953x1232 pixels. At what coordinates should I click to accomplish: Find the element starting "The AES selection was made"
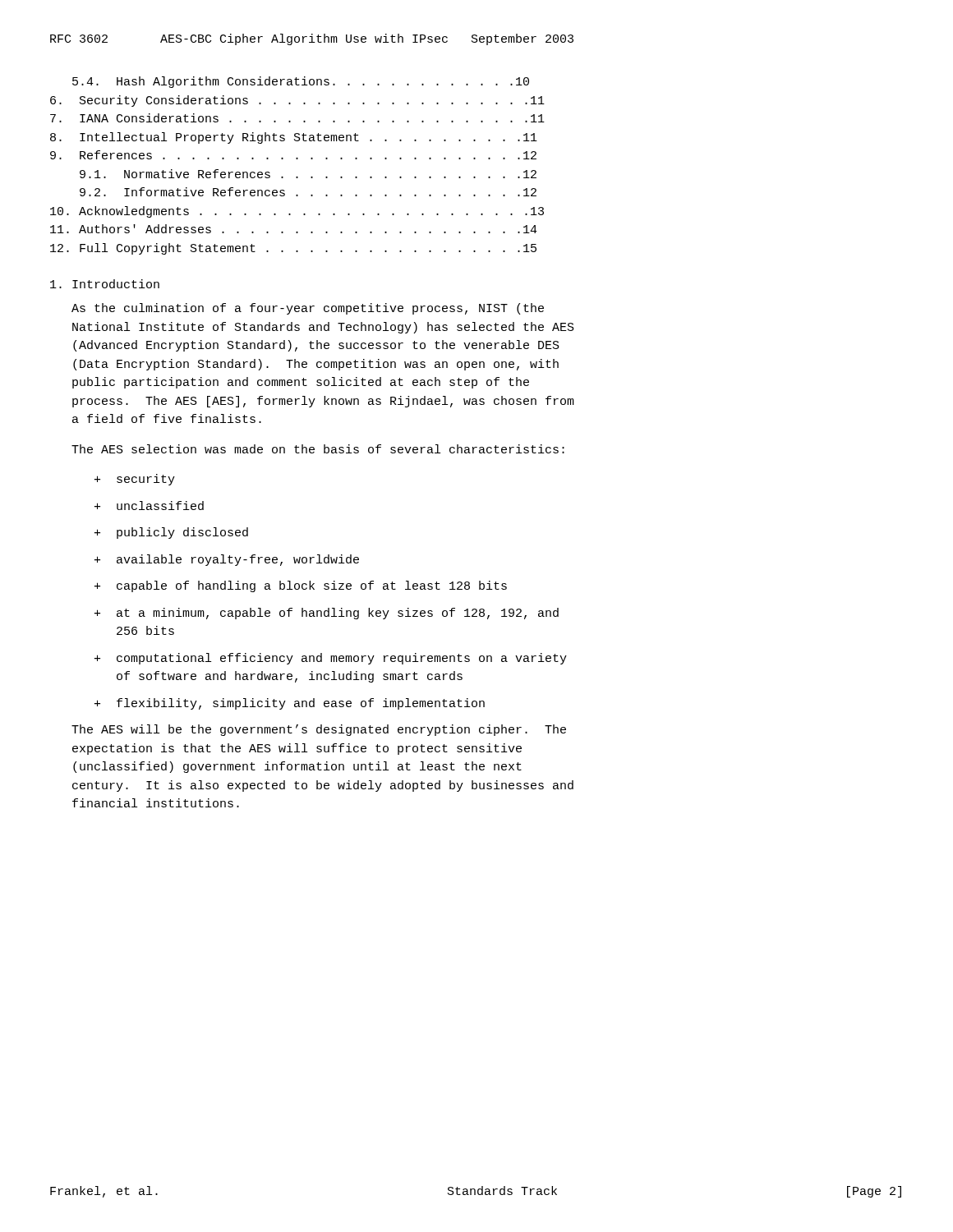tap(308, 450)
